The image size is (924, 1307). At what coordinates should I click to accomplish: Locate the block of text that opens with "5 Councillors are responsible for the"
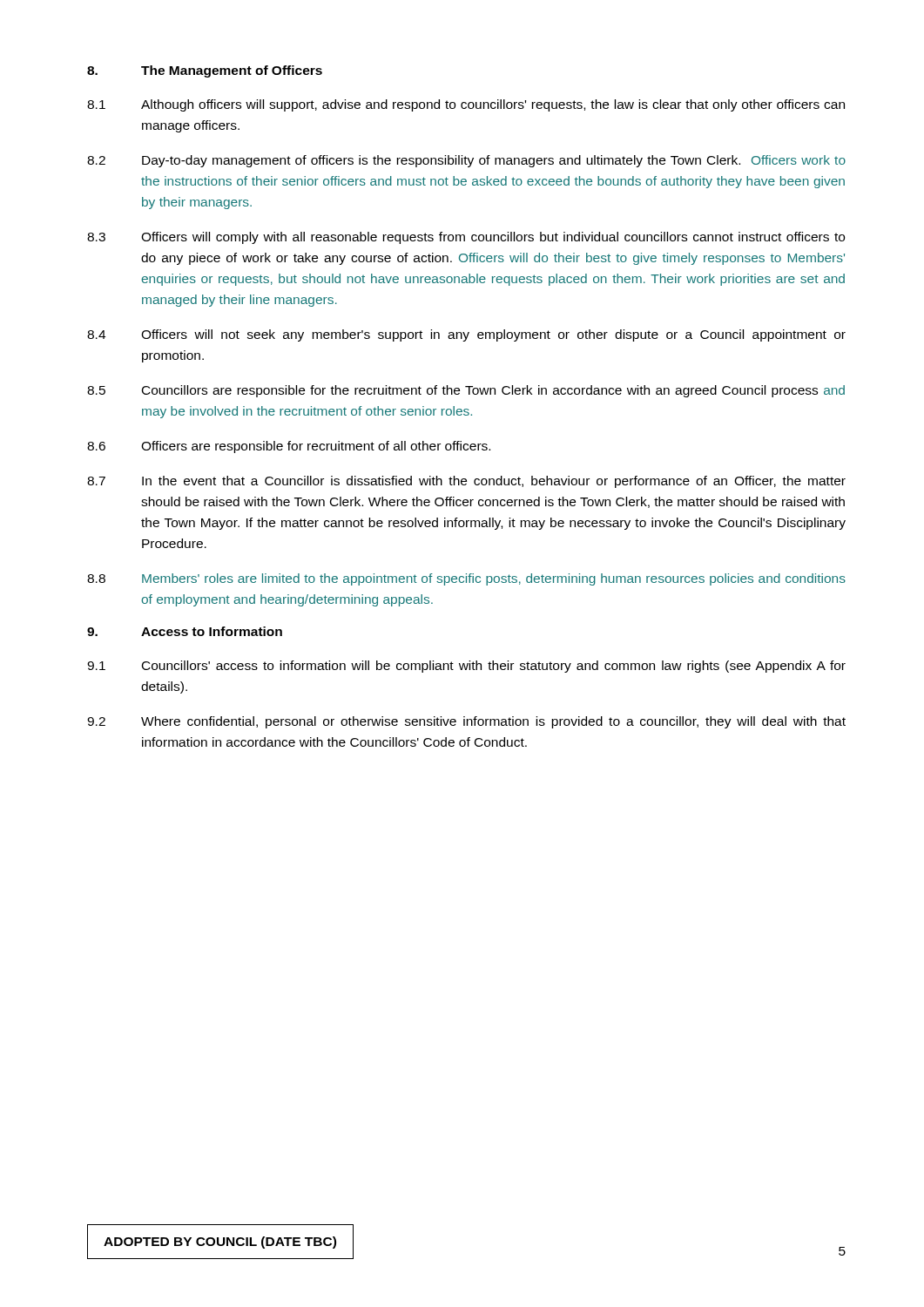click(466, 401)
